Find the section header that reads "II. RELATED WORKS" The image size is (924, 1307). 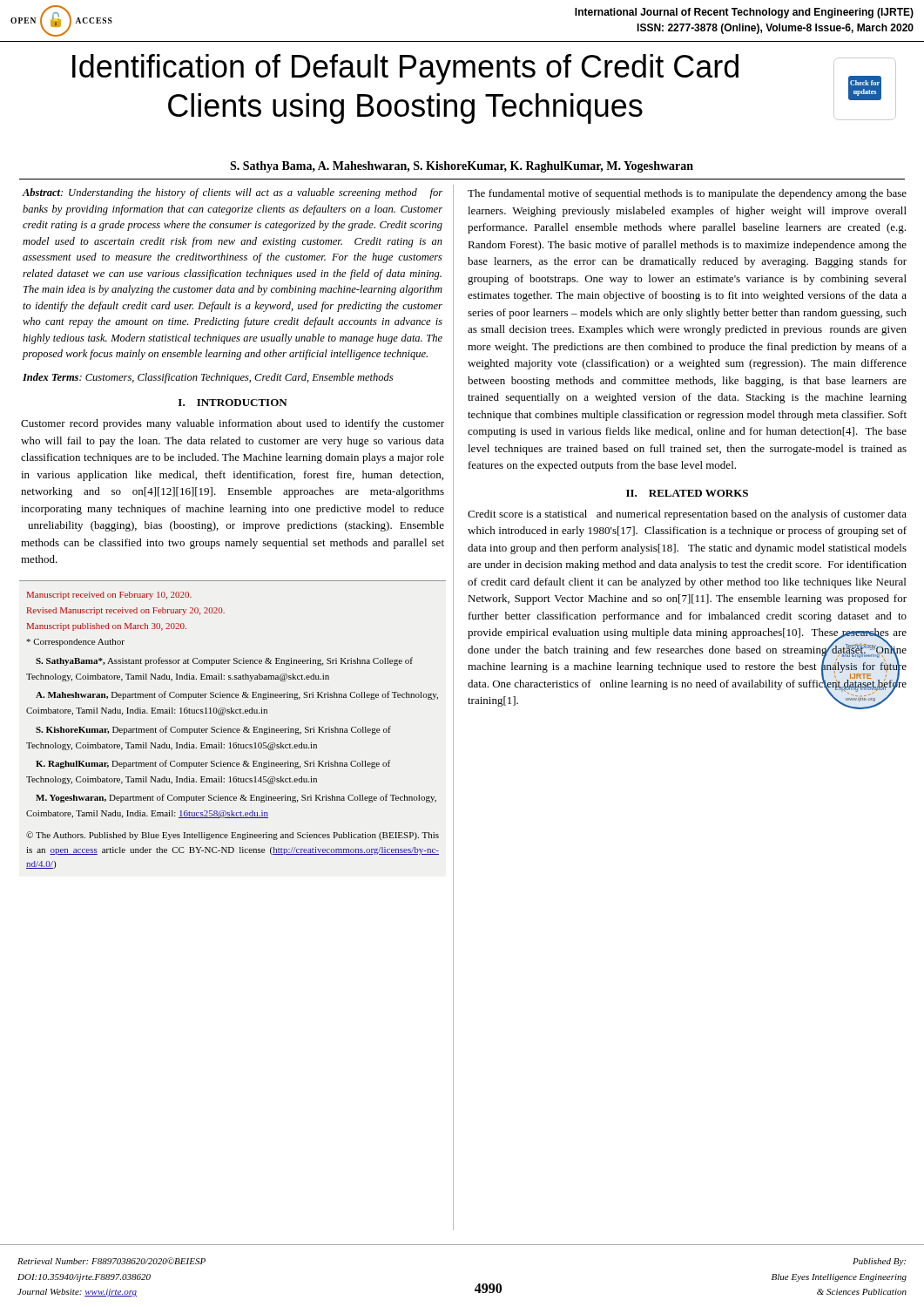(x=687, y=492)
